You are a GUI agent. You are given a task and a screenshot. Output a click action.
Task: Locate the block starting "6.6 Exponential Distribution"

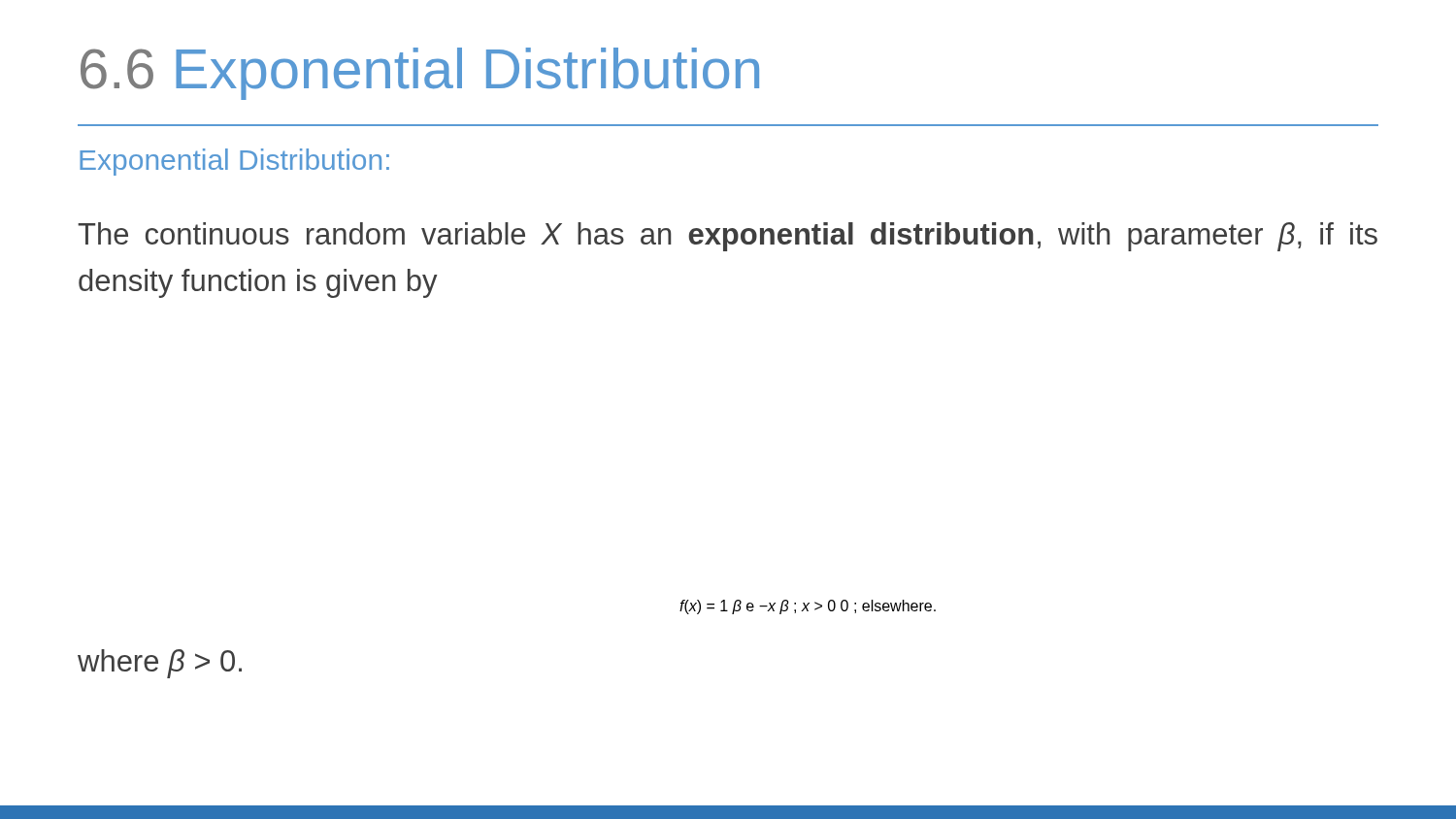coord(728,69)
